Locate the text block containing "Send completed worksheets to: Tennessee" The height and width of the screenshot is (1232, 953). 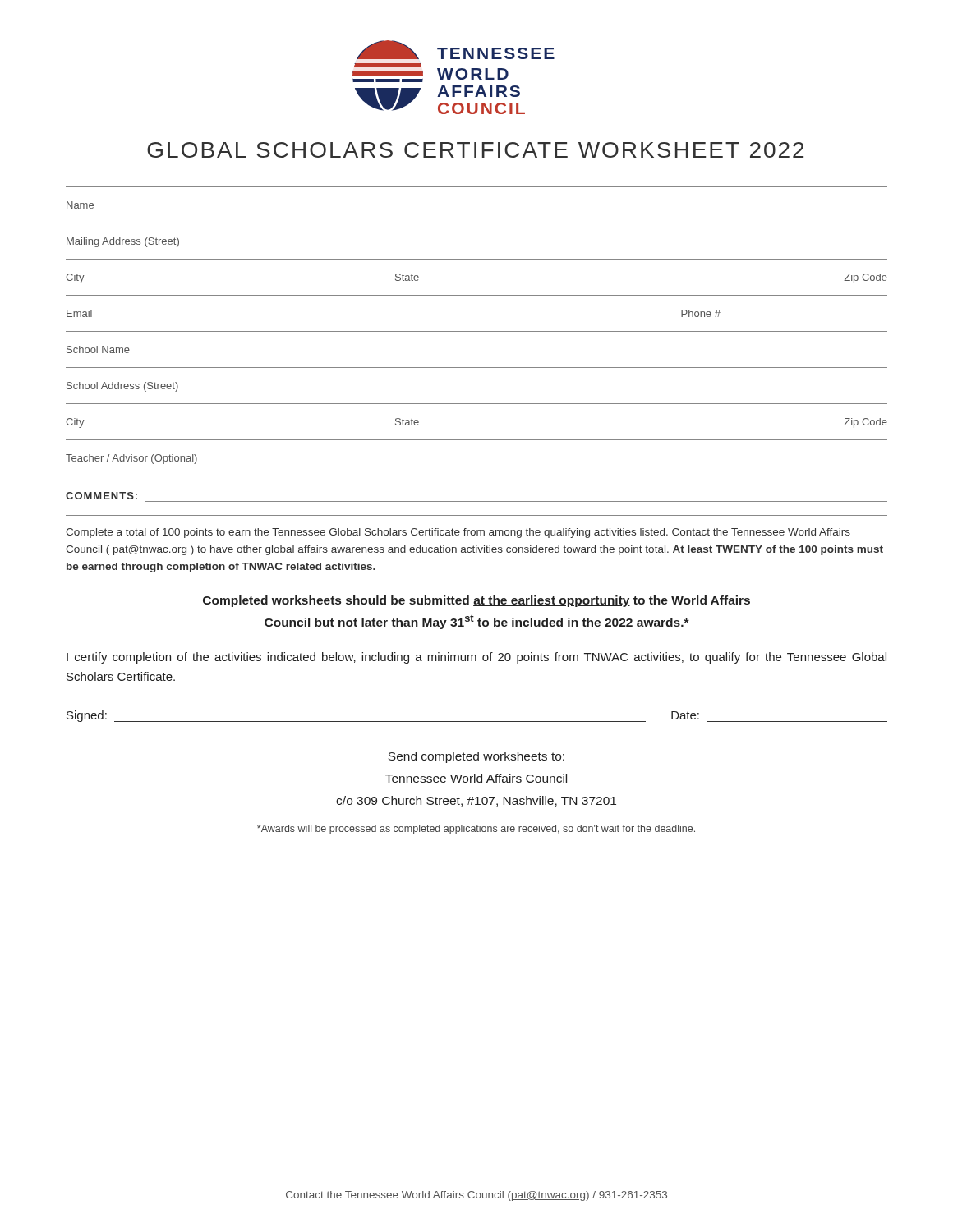point(476,778)
